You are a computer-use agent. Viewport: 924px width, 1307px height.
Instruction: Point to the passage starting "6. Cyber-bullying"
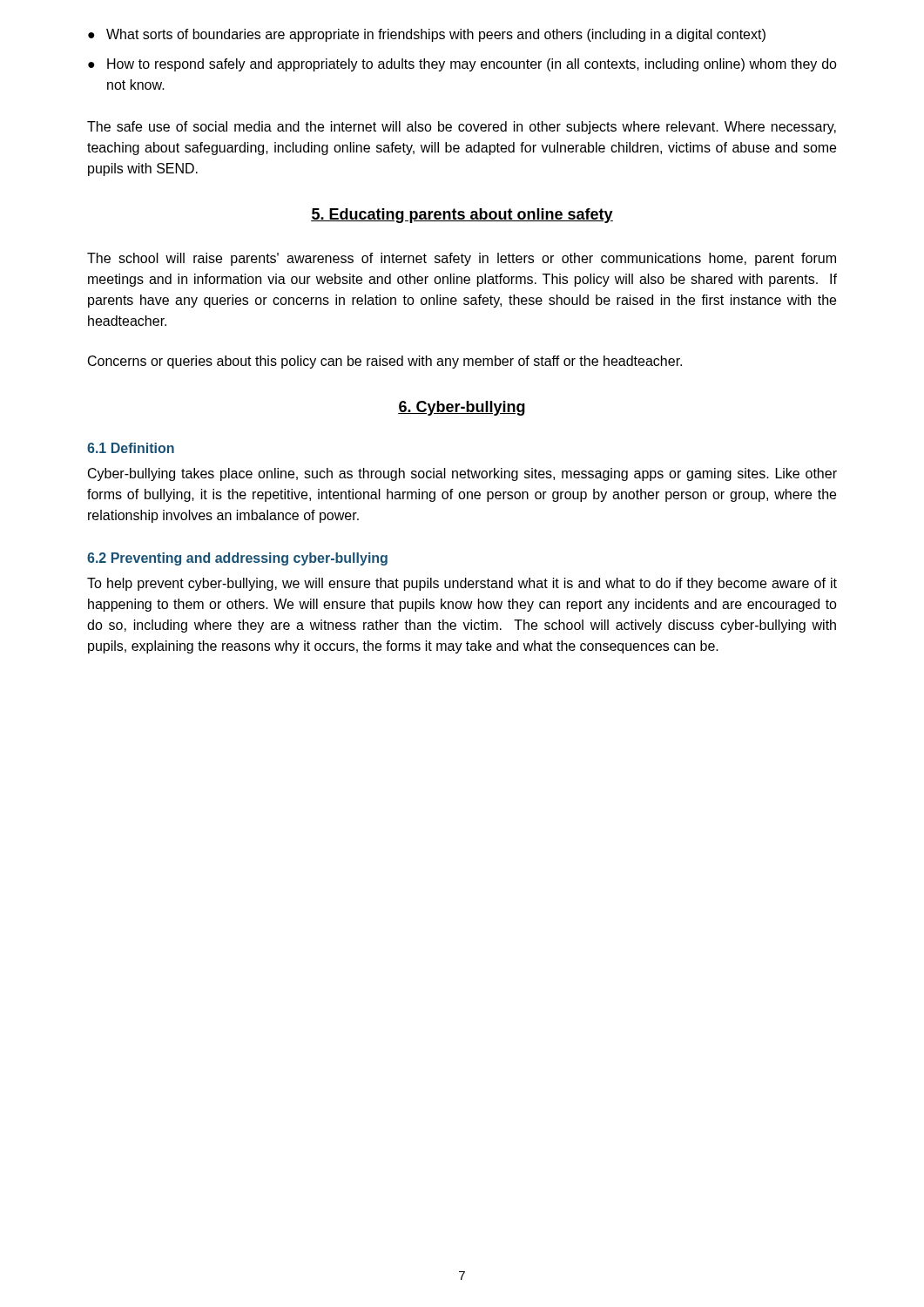click(x=462, y=407)
